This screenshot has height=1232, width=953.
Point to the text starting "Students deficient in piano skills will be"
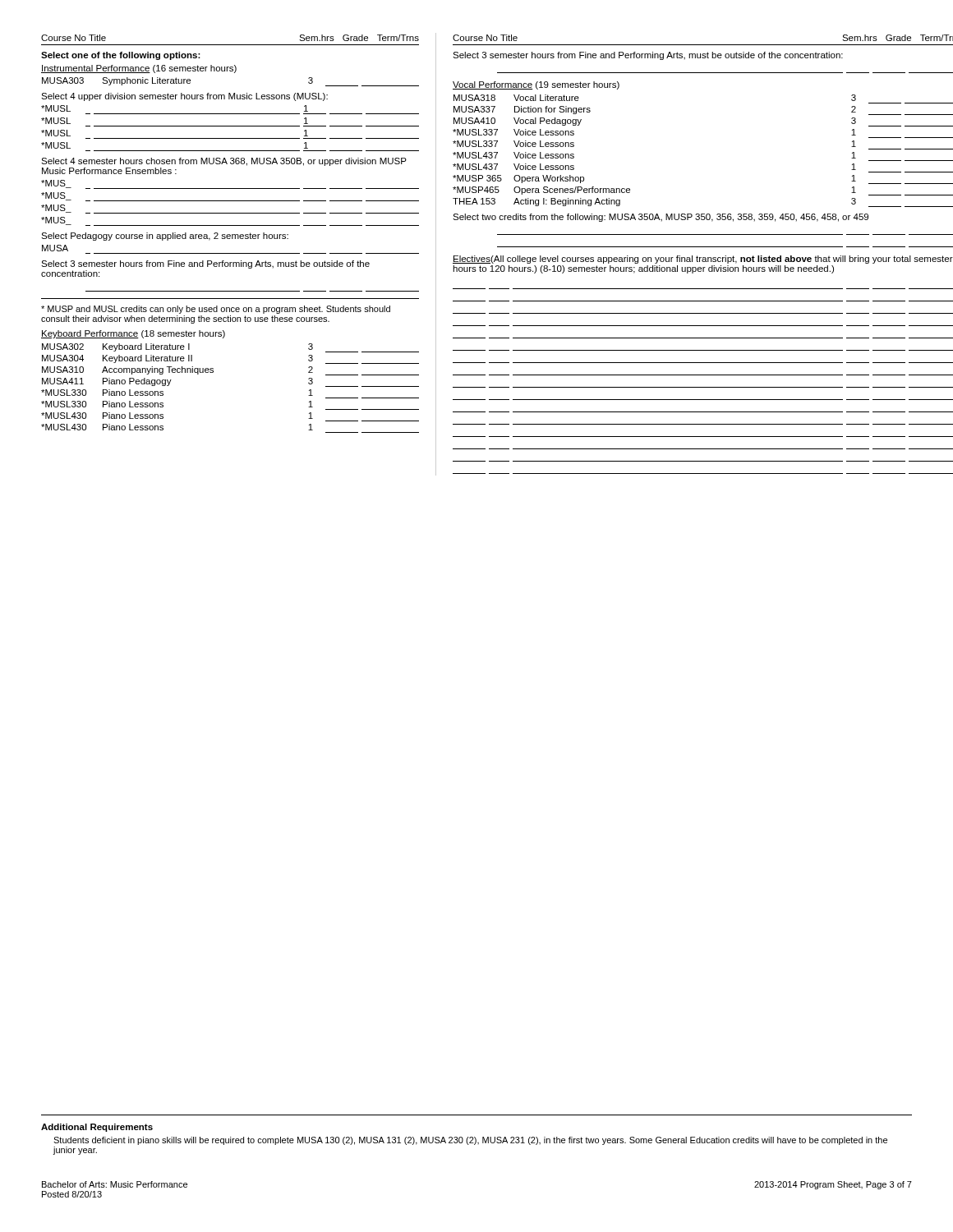coord(471,1145)
